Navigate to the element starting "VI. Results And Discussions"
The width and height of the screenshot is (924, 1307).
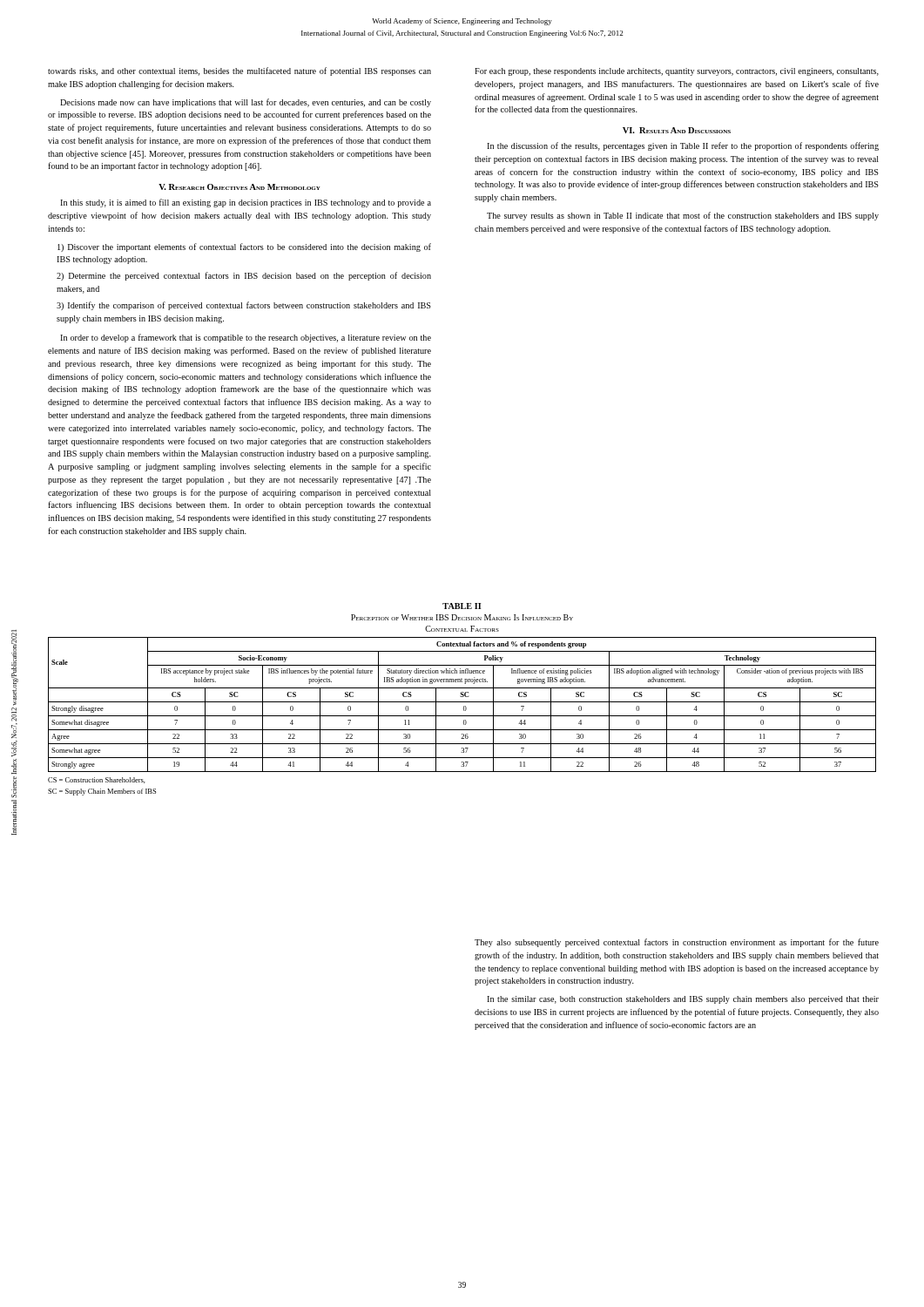[677, 130]
